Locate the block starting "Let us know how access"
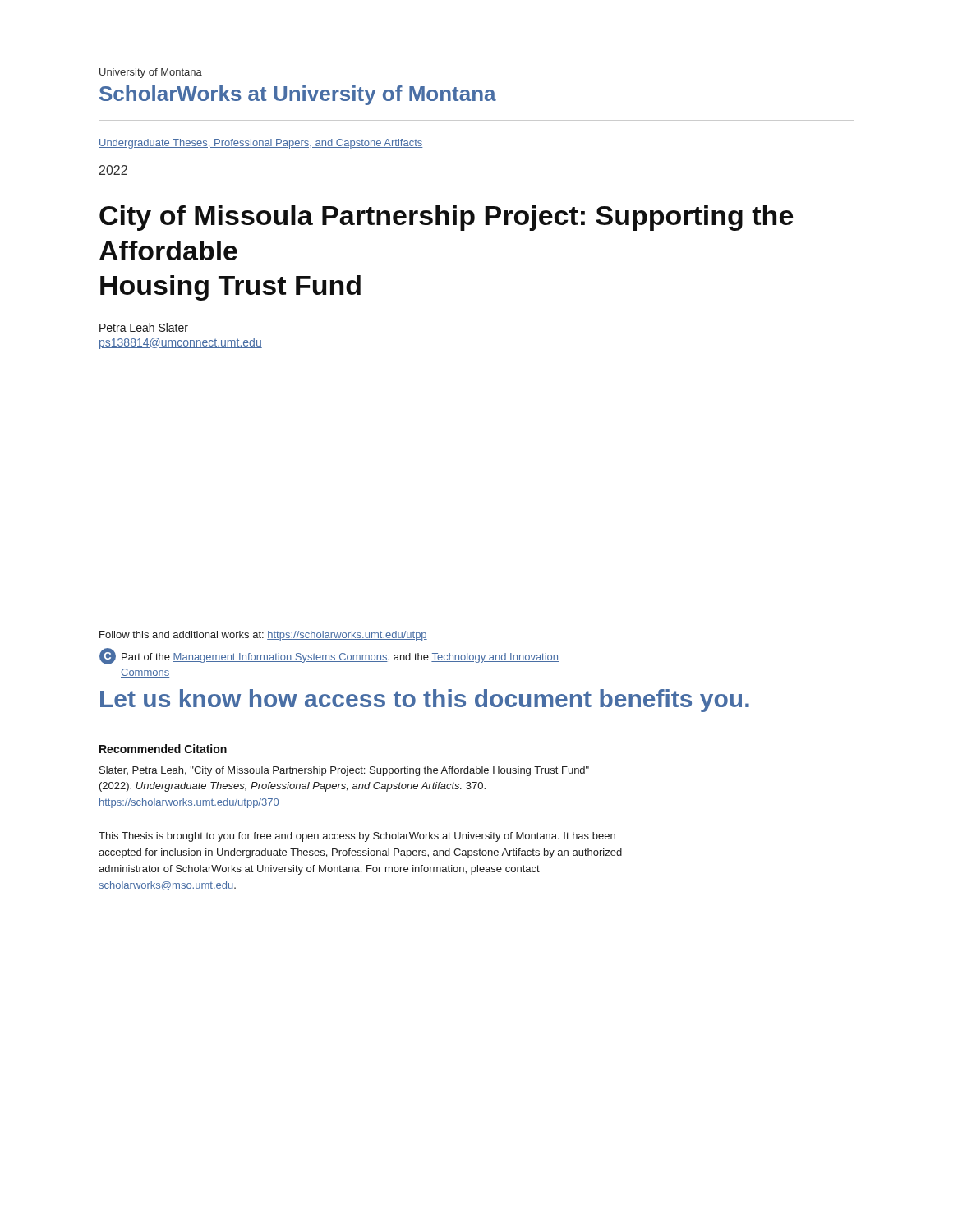This screenshot has height=1232, width=953. click(476, 699)
